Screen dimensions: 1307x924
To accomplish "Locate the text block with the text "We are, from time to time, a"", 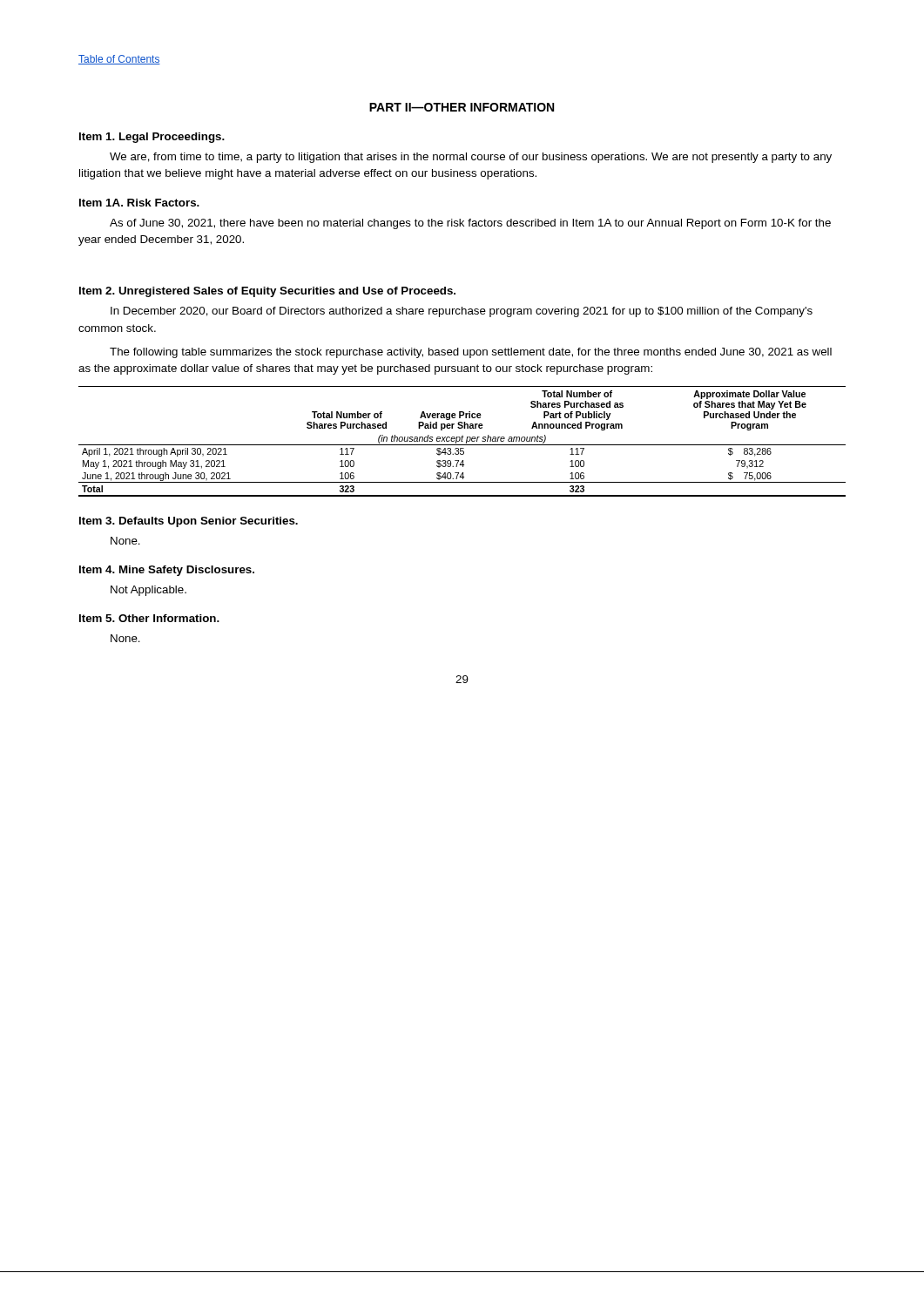I will tap(455, 165).
